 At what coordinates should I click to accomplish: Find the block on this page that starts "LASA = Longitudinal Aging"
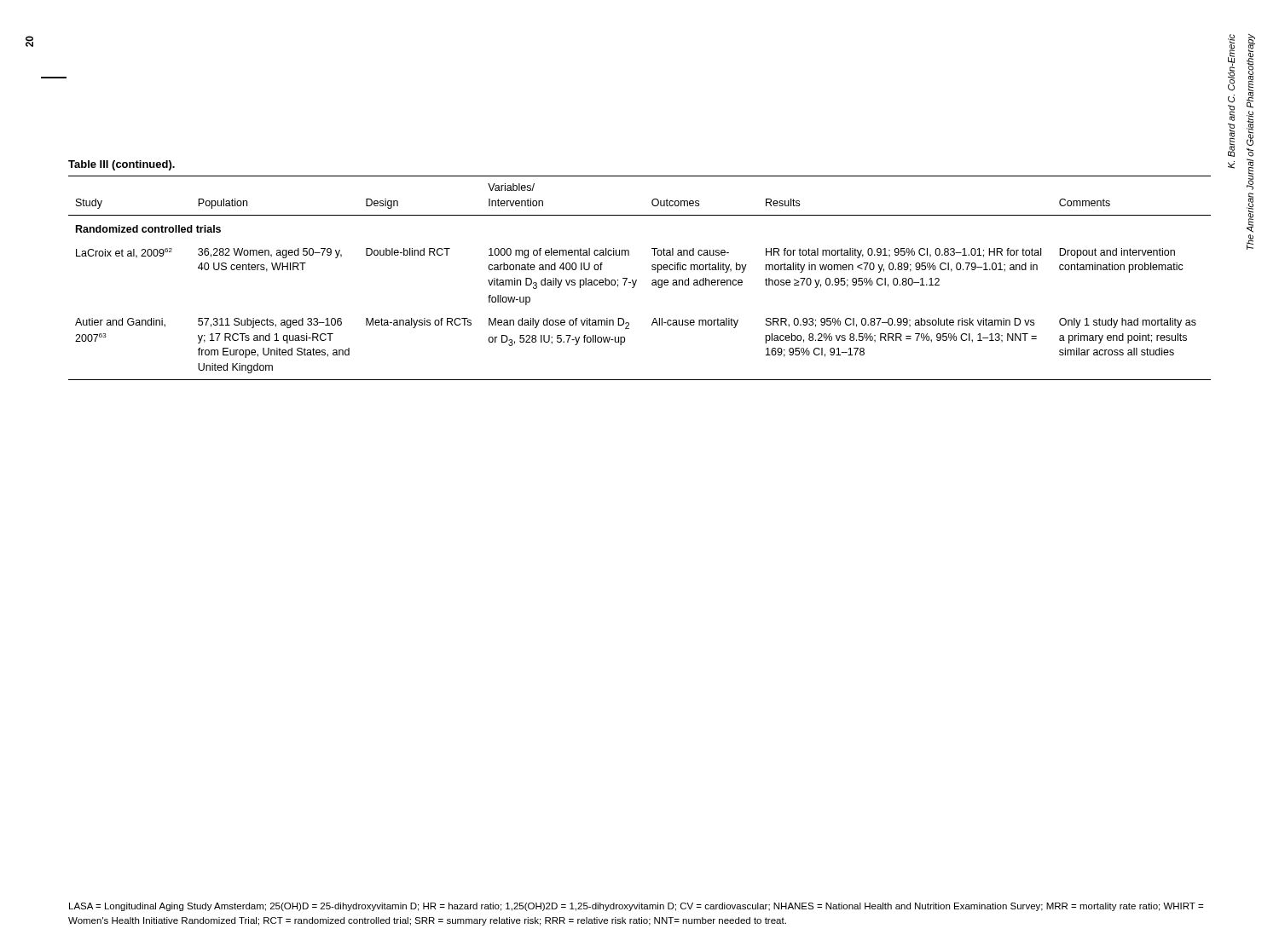(x=636, y=913)
